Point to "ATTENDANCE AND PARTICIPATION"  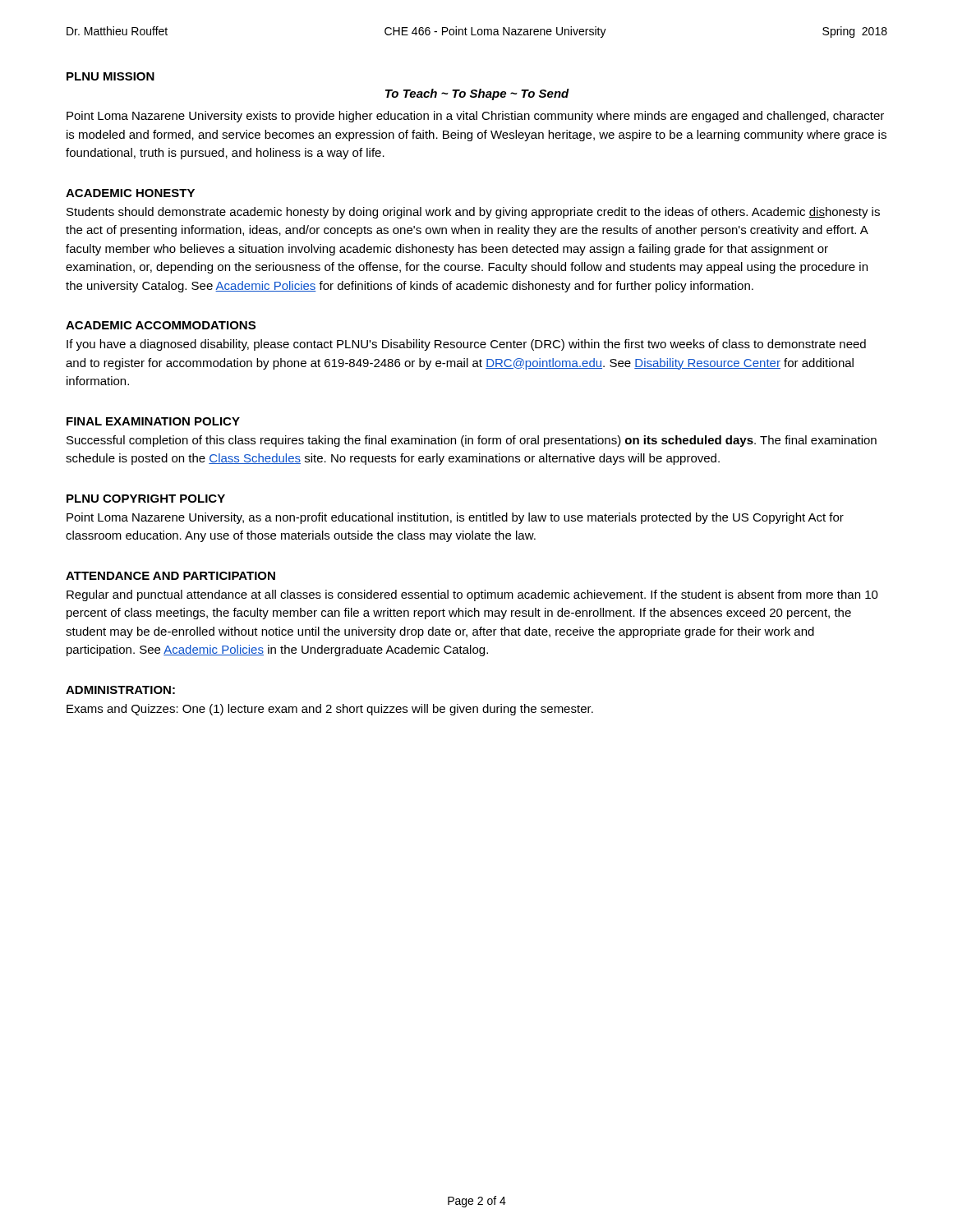[171, 575]
